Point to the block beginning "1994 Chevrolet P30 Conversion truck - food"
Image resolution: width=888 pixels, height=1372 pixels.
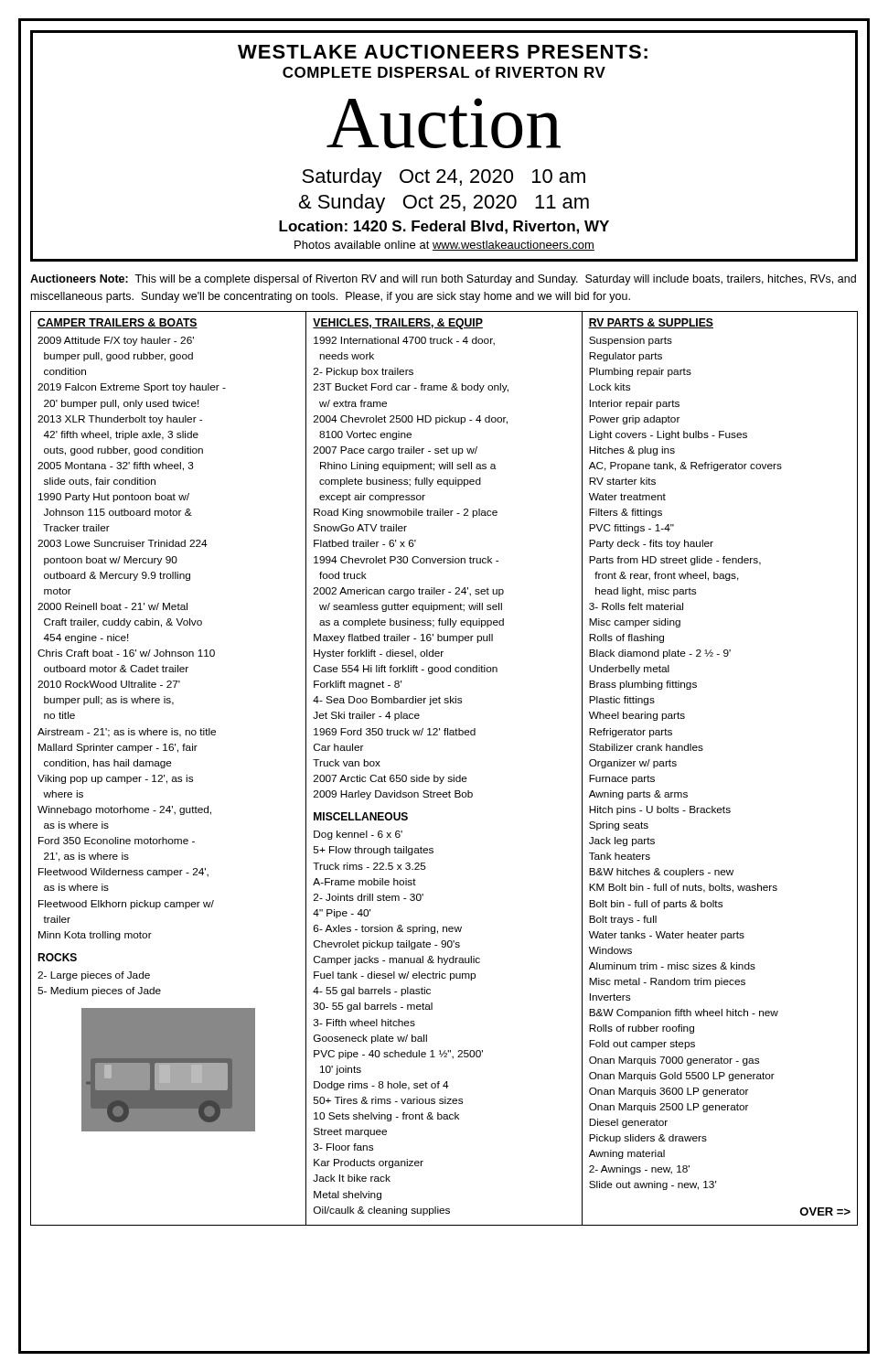coord(406,567)
